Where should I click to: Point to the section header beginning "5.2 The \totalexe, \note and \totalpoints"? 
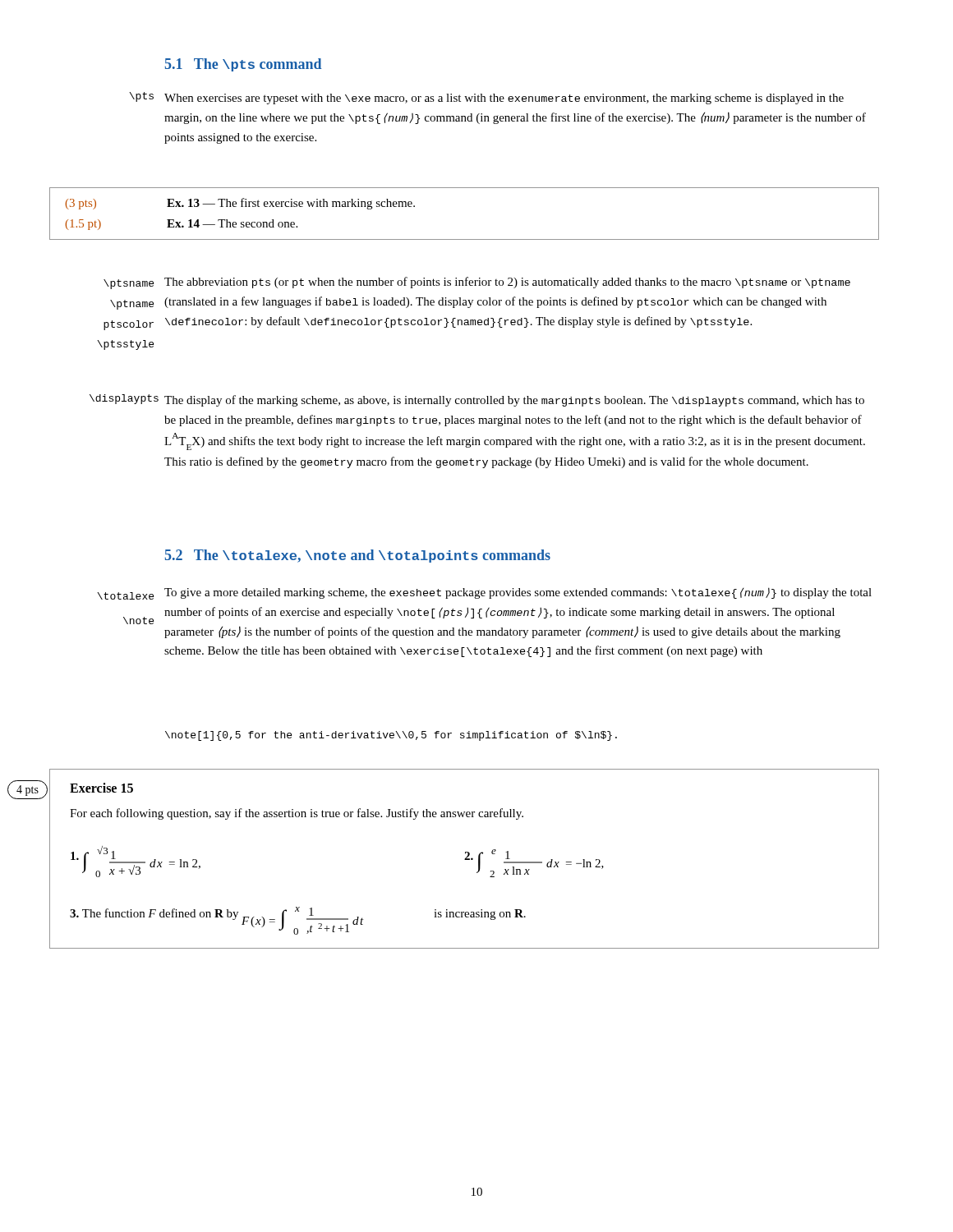tap(357, 556)
